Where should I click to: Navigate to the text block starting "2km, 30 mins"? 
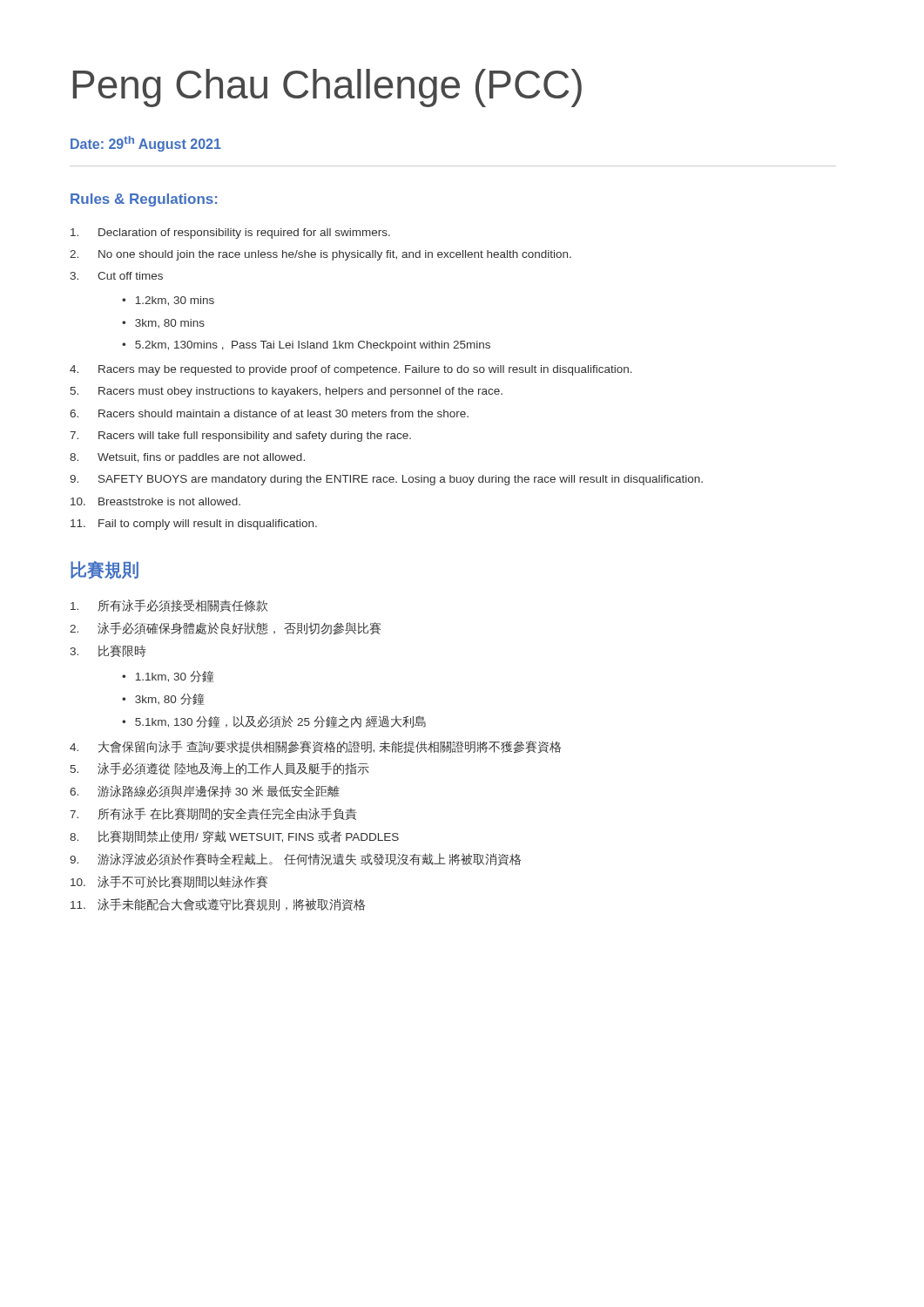pyautogui.click(x=168, y=301)
